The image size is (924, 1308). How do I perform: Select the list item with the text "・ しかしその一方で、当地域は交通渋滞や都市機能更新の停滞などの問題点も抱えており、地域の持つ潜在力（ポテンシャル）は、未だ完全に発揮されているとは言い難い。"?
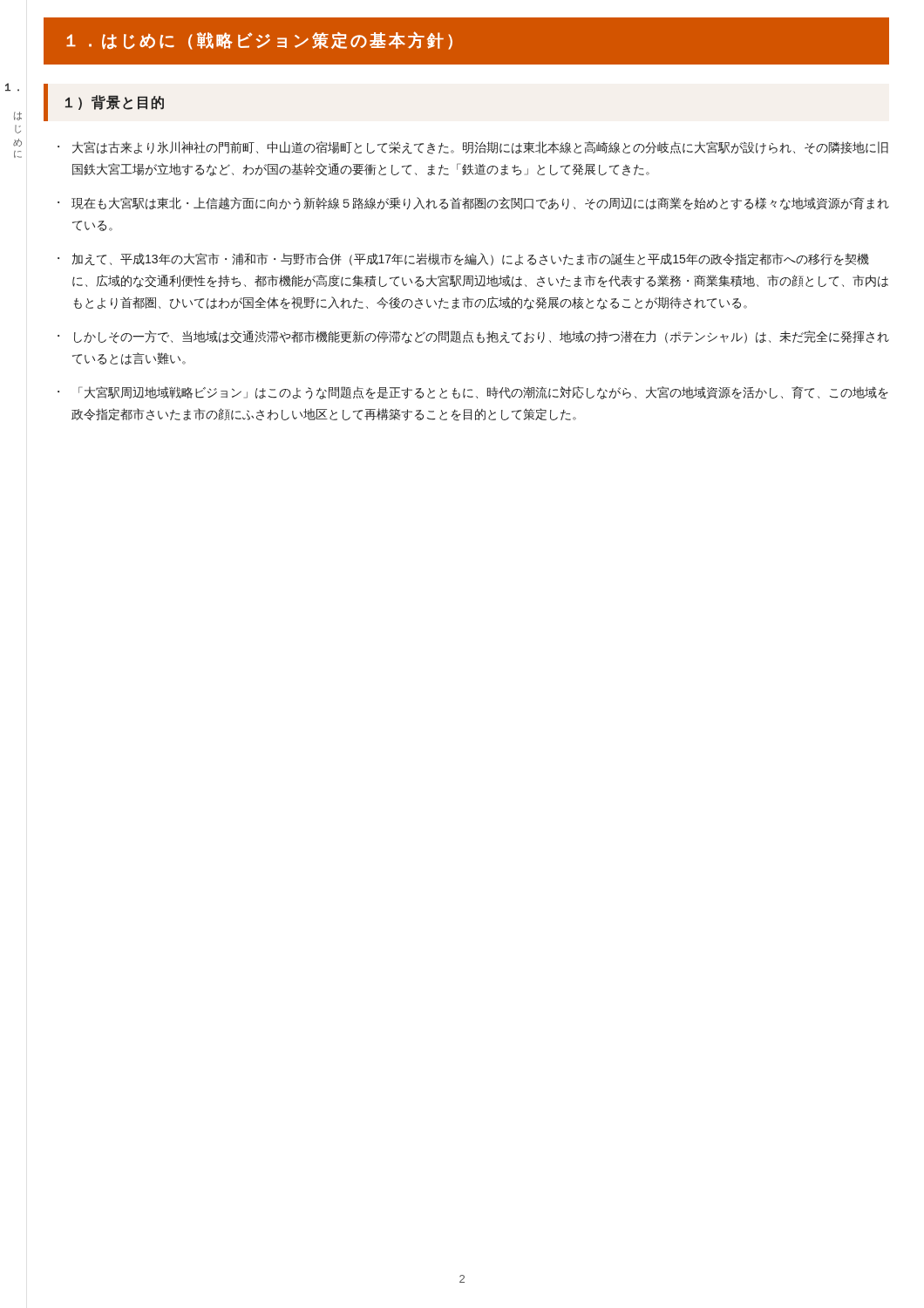[x=471, y=348]
